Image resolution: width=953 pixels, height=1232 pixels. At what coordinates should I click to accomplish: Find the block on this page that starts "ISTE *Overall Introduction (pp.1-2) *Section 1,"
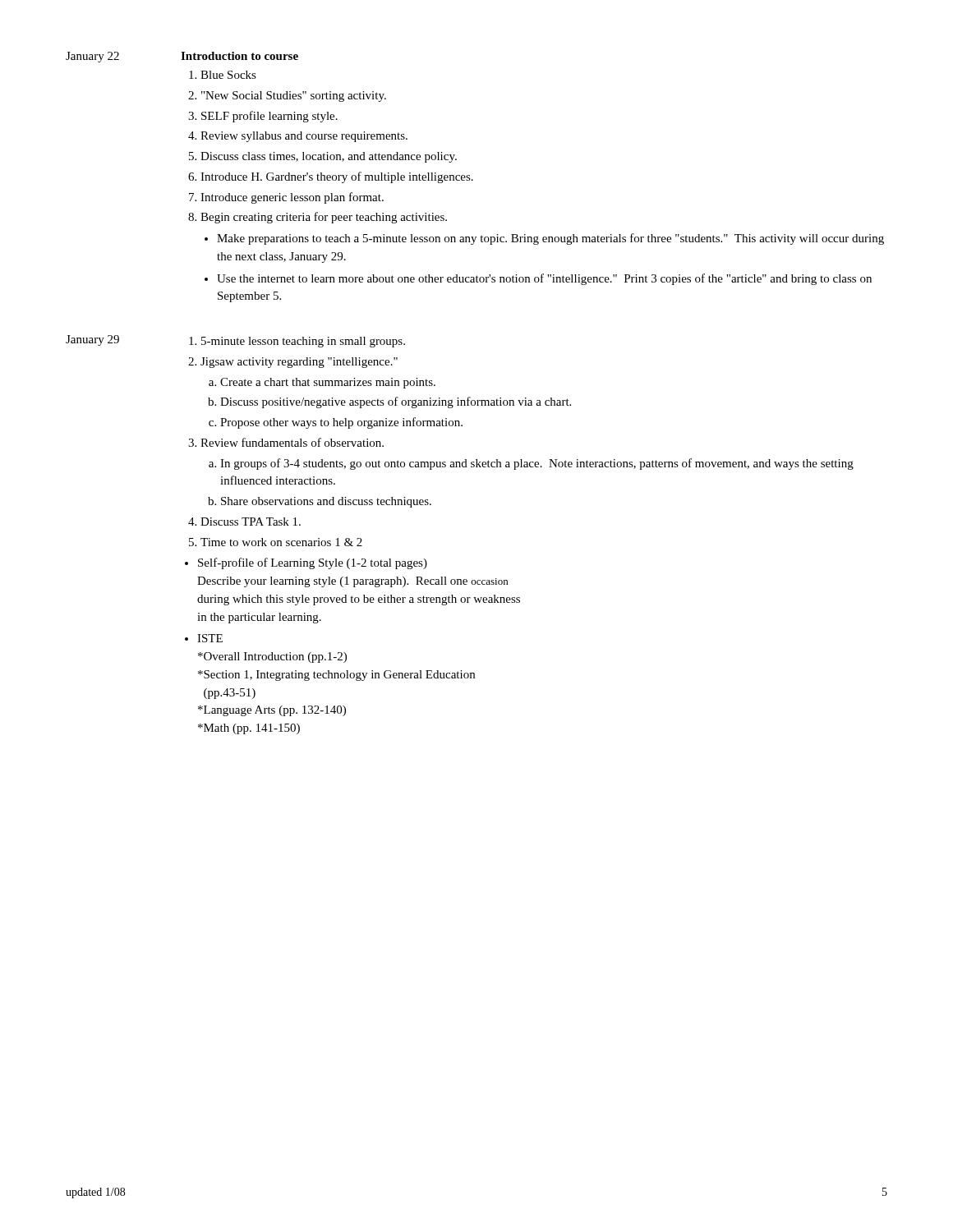(x=336, y=683)
